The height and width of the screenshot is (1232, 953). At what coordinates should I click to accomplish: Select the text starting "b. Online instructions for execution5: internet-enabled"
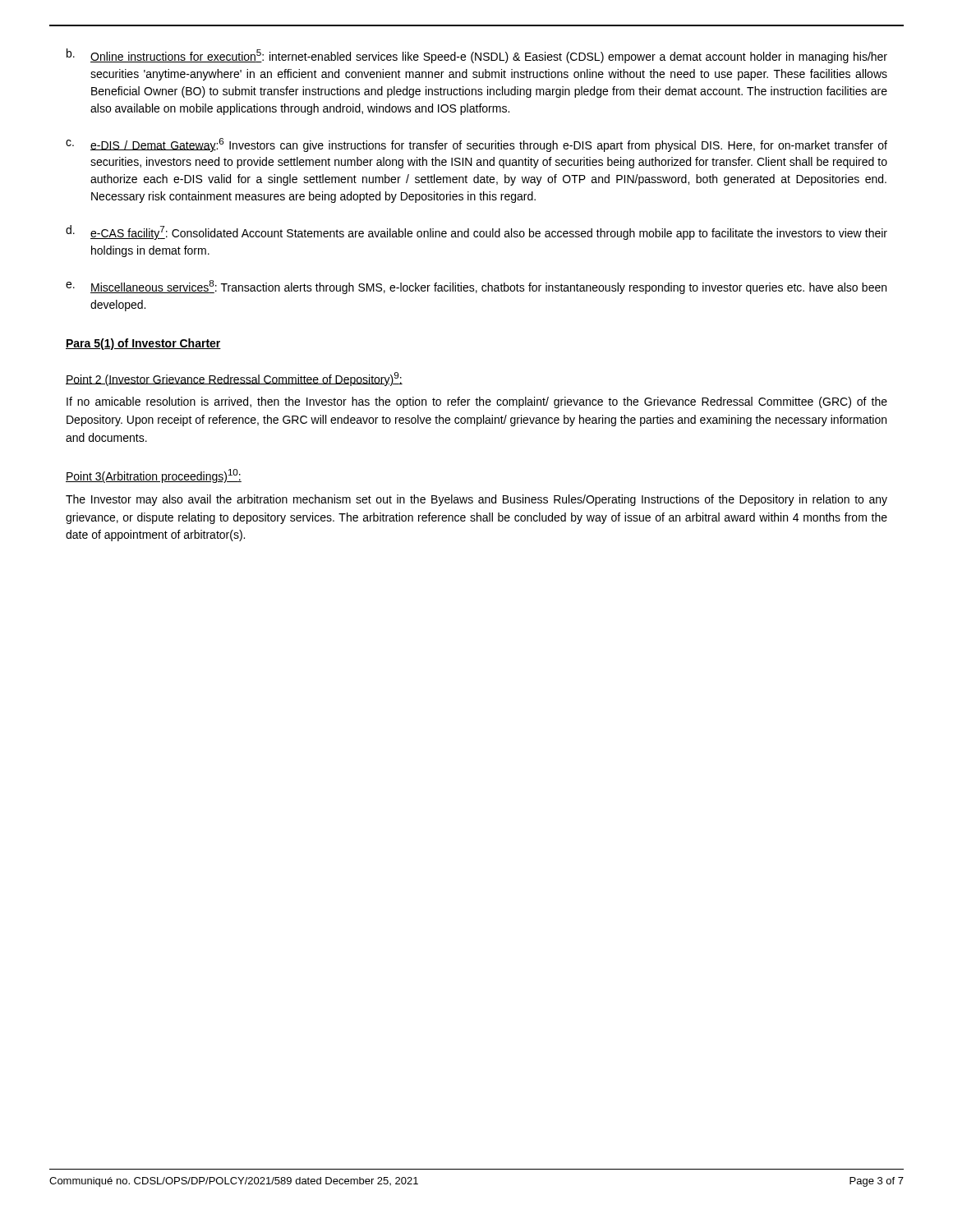click(x=476, y=81)
